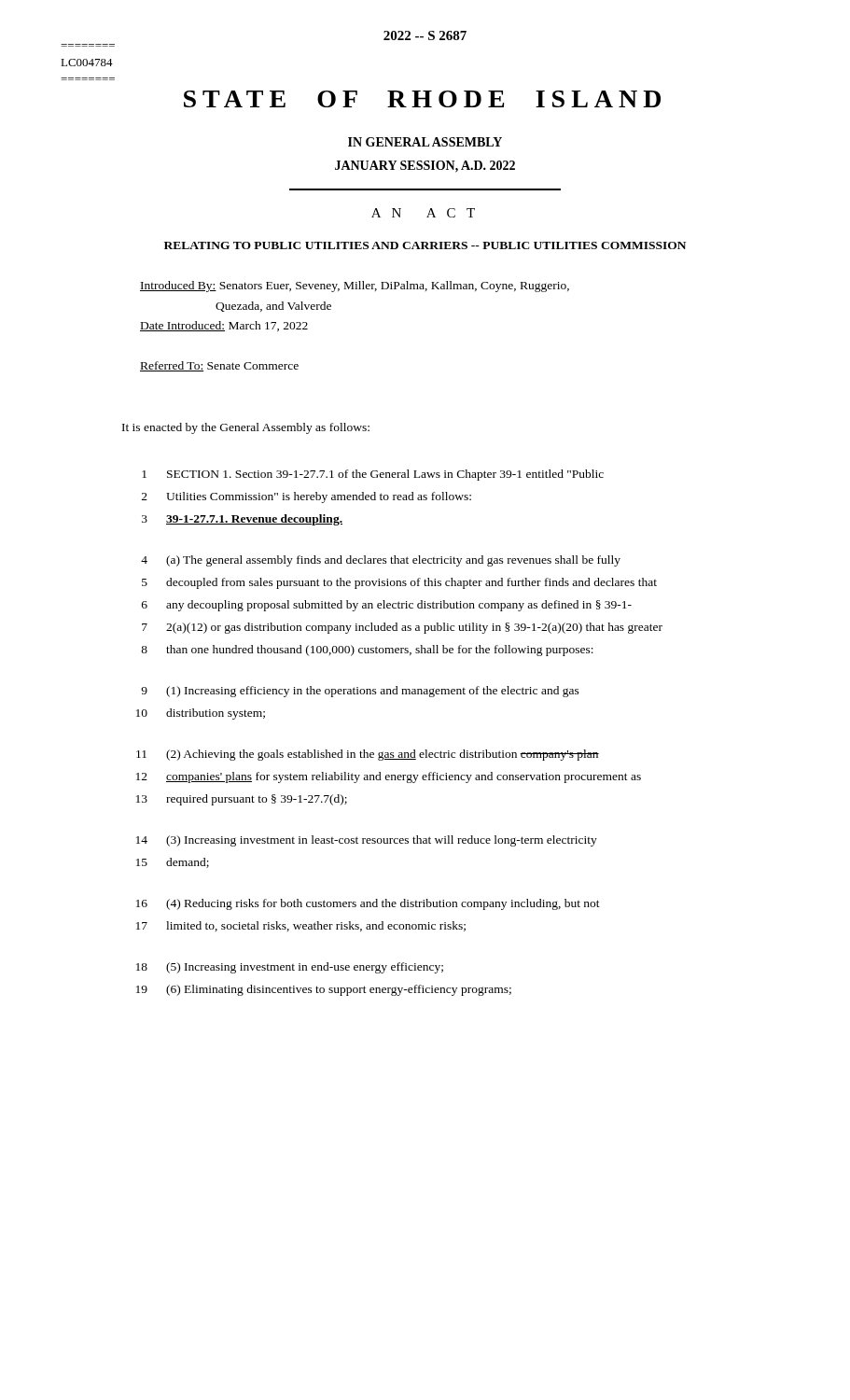
Task: Point to the block beginning "16(4) Reducing risks for both customers"
Action: tap(442, 904)
